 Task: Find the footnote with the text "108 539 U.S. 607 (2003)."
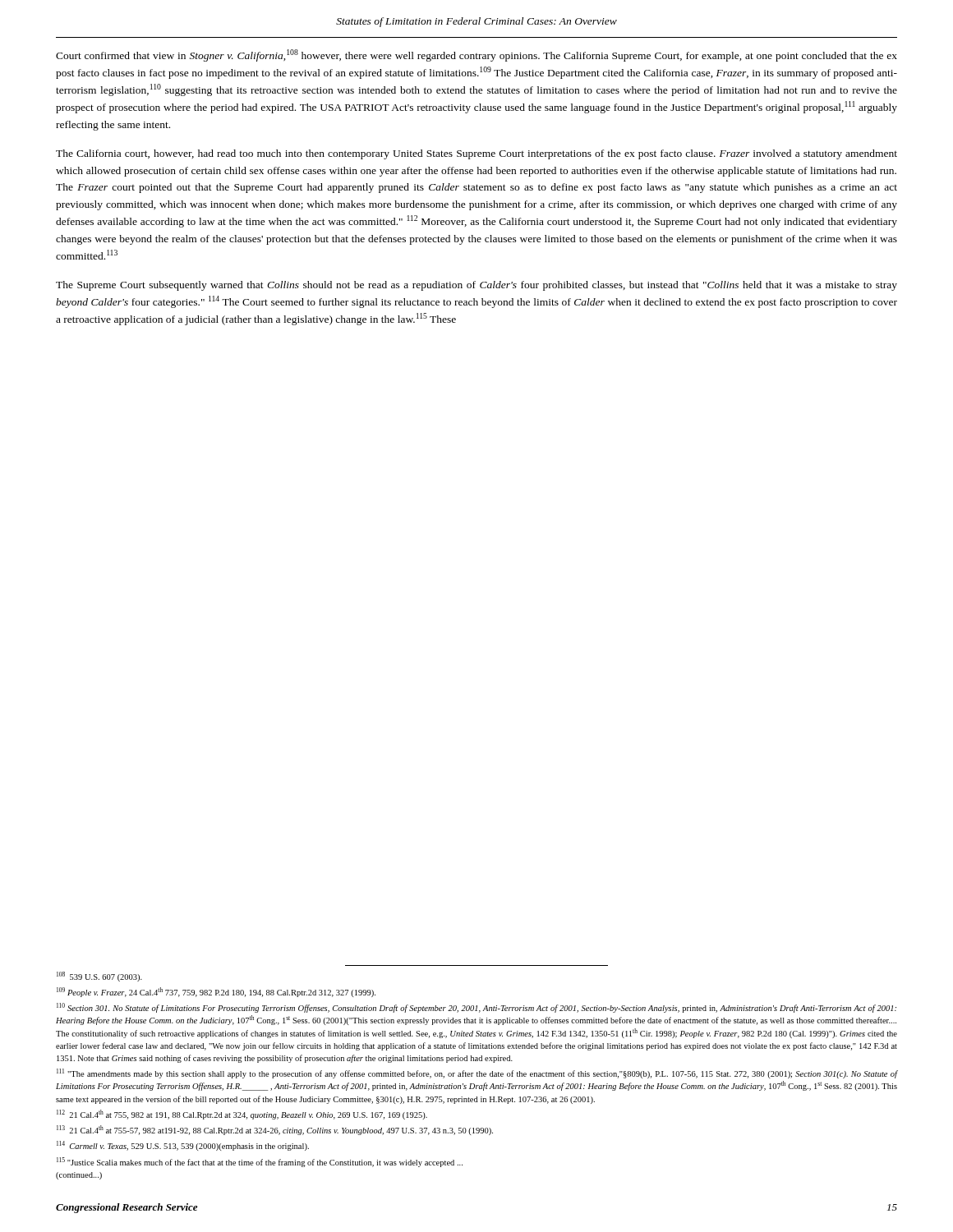[x=99, y=976]
